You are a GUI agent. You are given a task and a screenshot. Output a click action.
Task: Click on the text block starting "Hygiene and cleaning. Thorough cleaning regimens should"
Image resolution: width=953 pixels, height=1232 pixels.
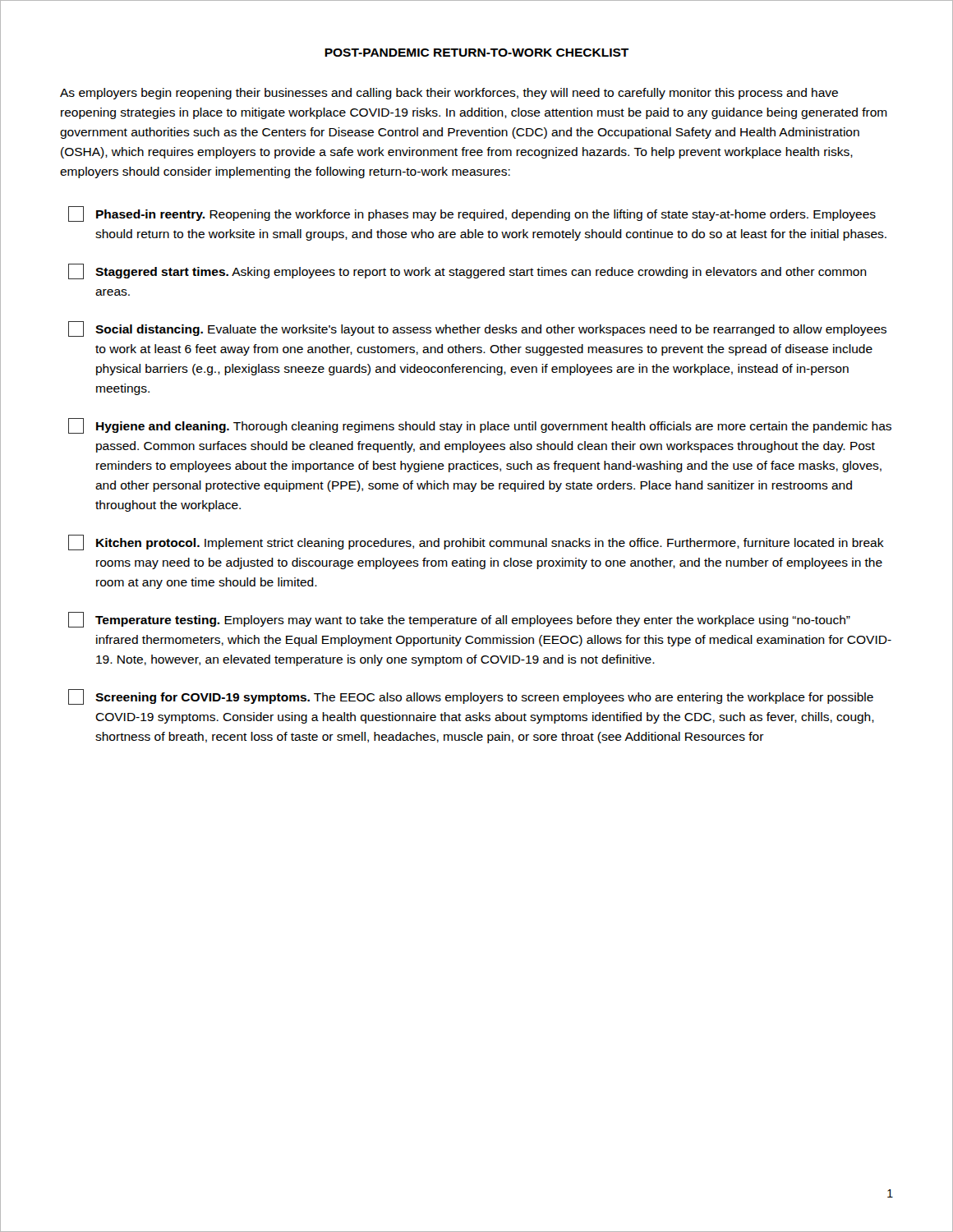[x=481, y=466]
